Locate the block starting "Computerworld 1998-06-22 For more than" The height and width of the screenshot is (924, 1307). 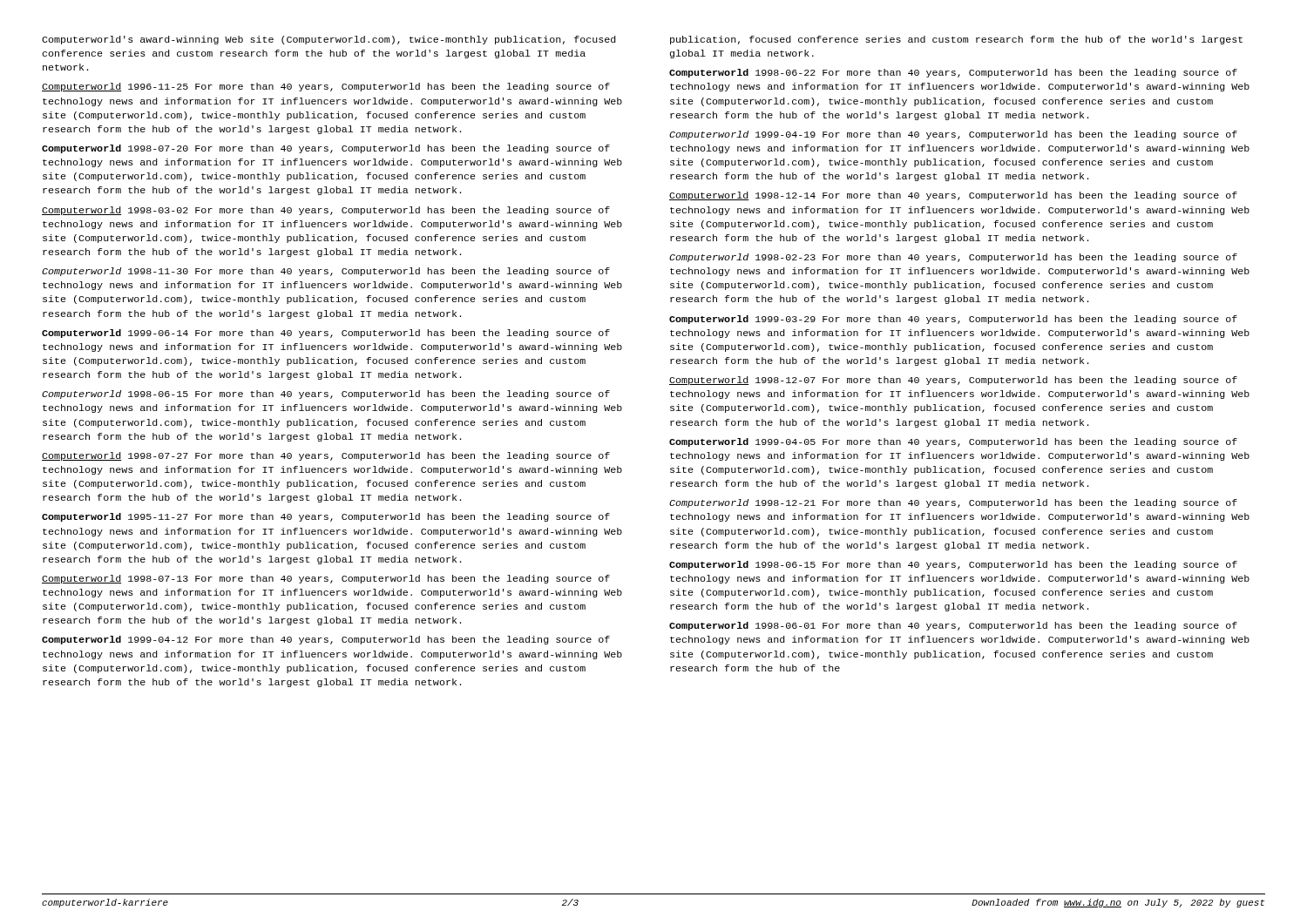(x=967, y=95)
